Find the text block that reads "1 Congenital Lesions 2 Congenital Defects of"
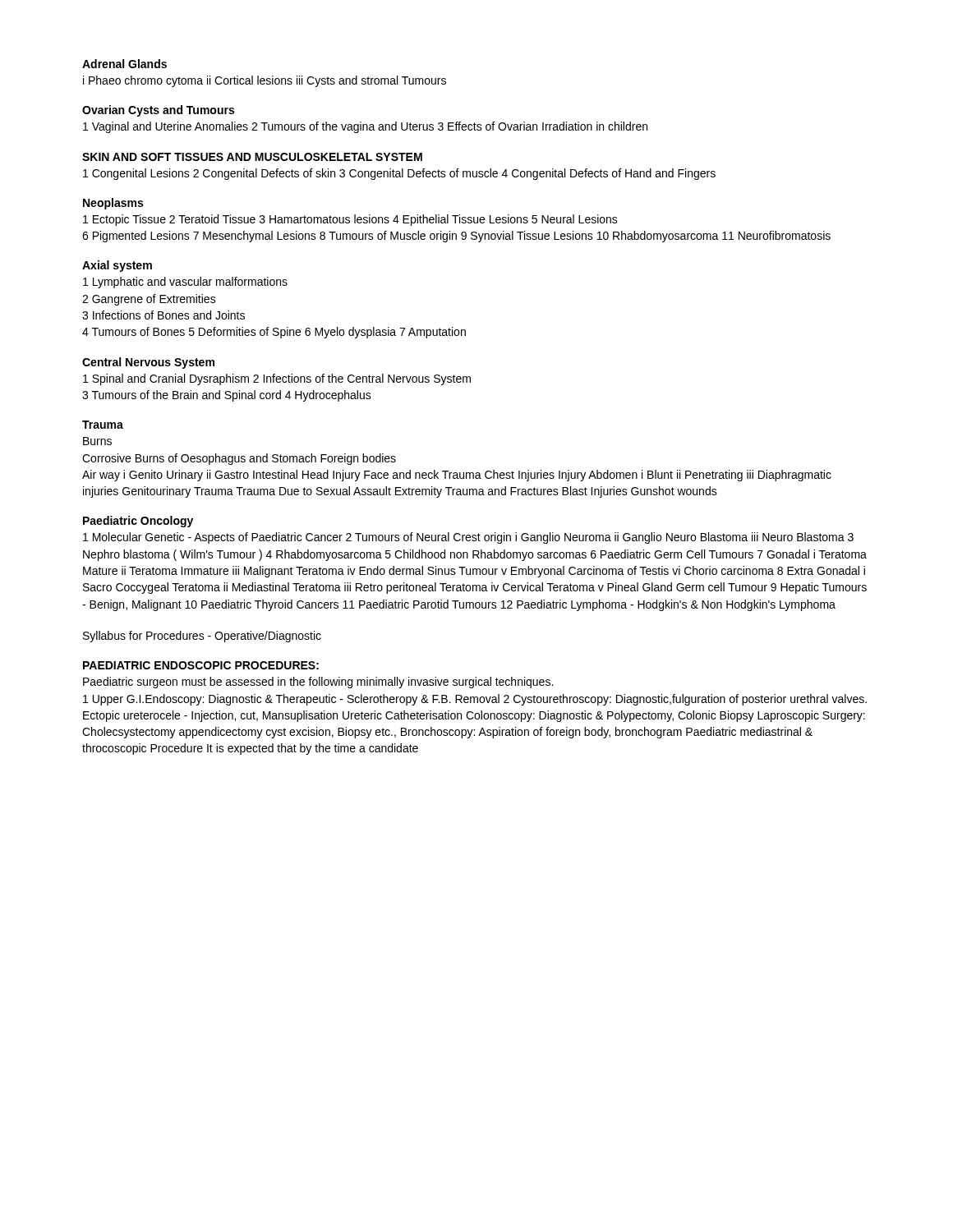 476,173
